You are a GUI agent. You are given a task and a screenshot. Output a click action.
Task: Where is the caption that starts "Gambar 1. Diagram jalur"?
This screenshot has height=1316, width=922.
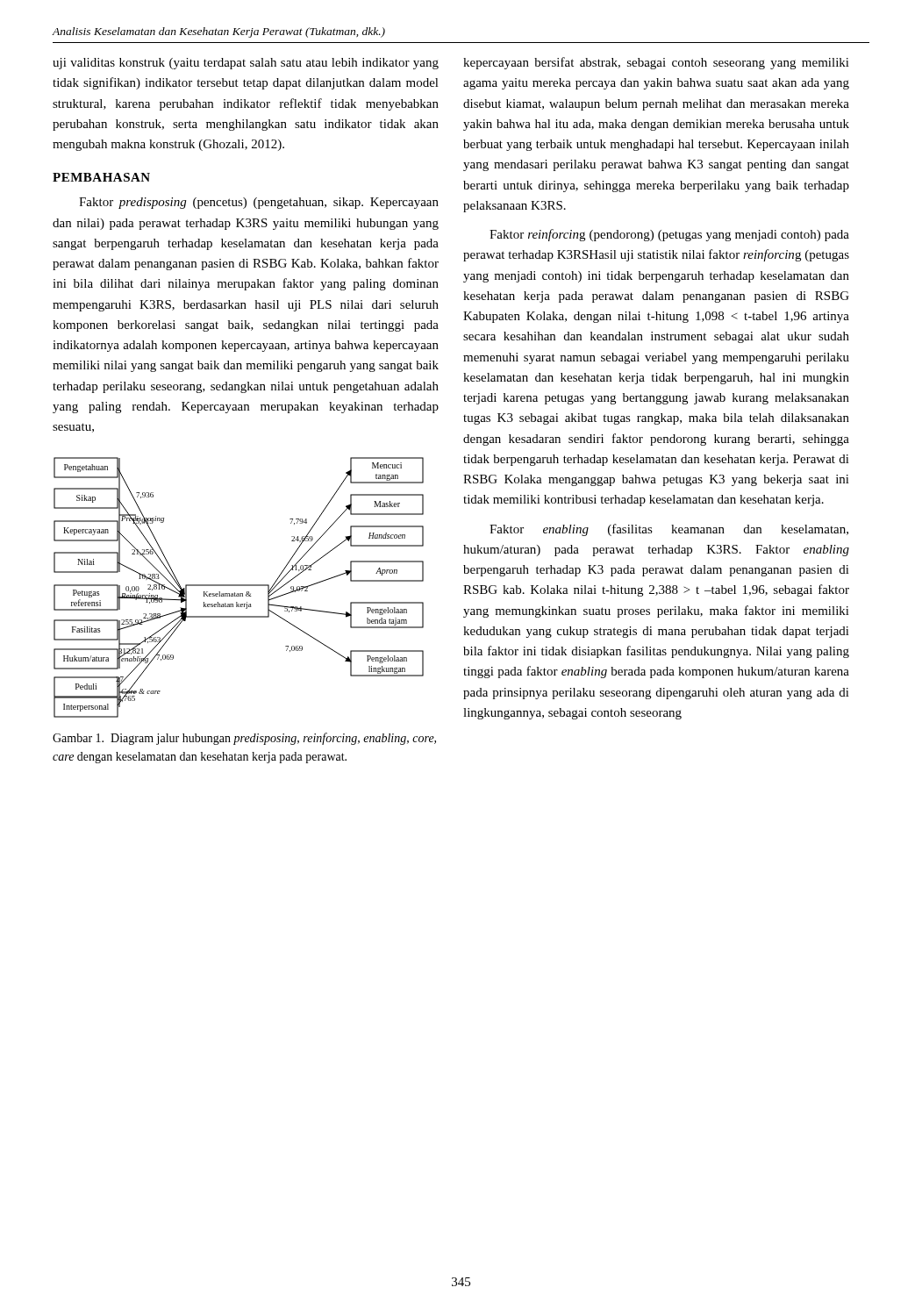[245, 747]
